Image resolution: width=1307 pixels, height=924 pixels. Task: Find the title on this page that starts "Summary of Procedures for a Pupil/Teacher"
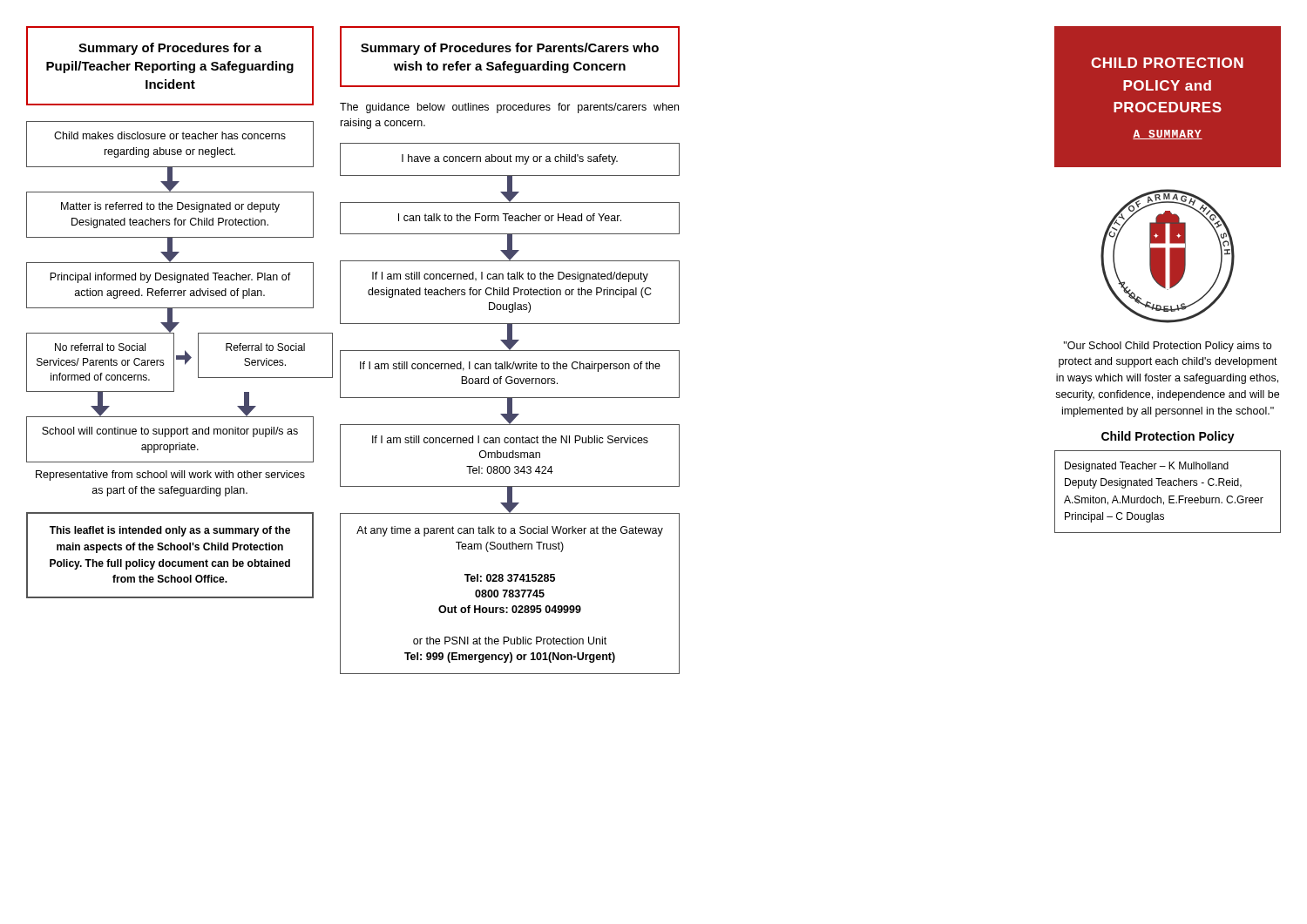coord(170,66)
